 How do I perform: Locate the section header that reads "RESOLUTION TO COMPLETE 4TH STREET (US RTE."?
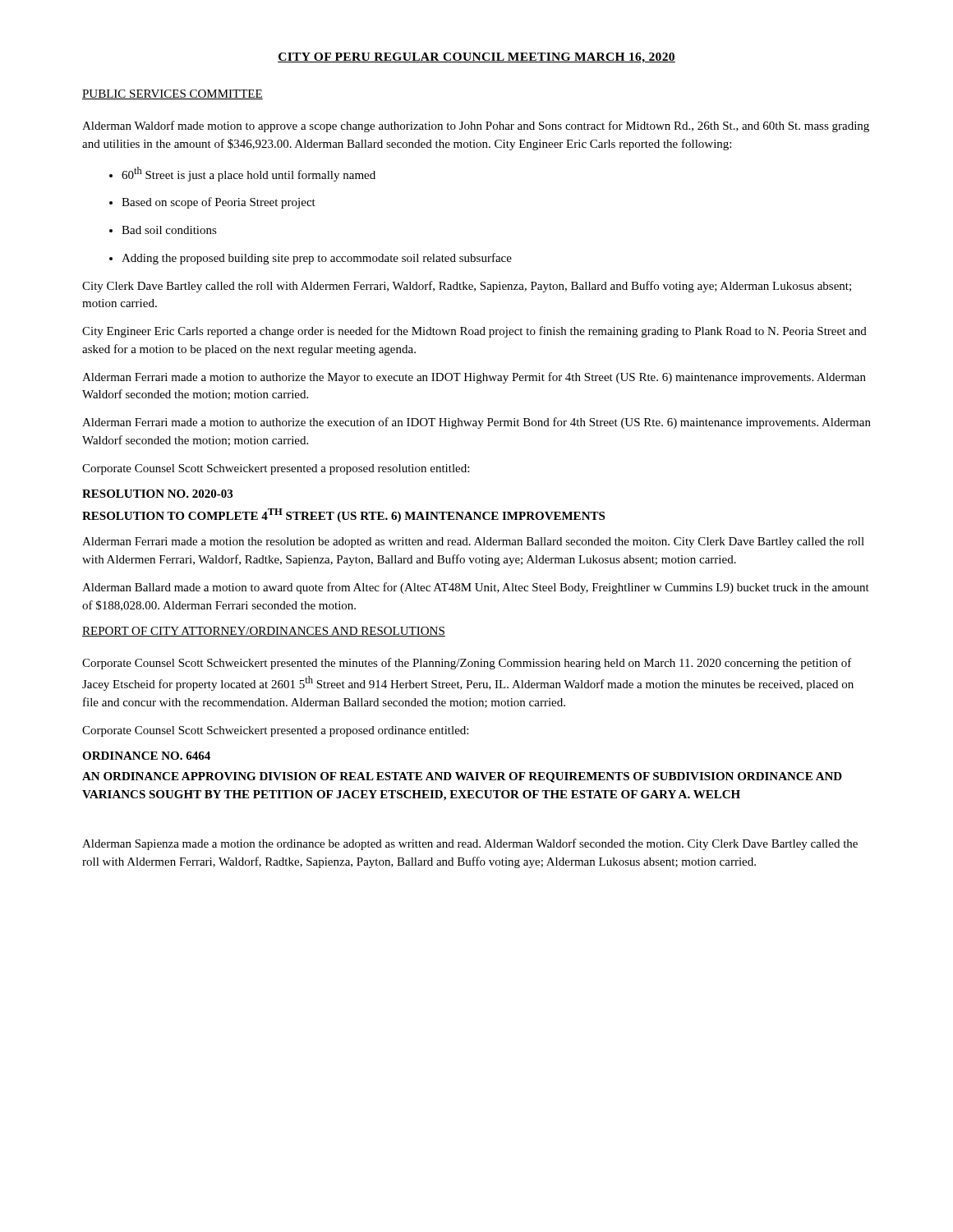coord(344,514)
